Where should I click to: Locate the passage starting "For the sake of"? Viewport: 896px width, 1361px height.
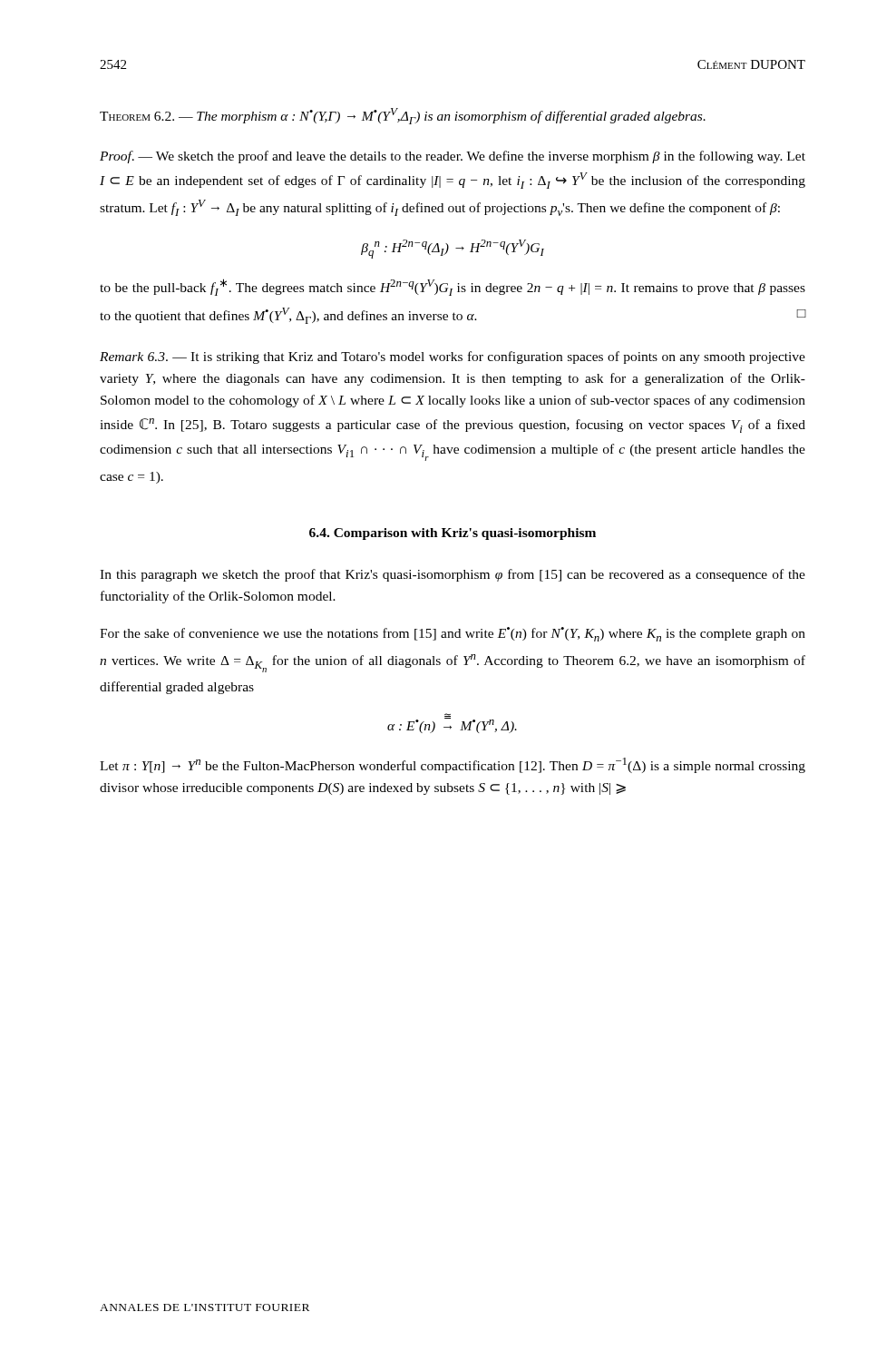tap(453, 659)
